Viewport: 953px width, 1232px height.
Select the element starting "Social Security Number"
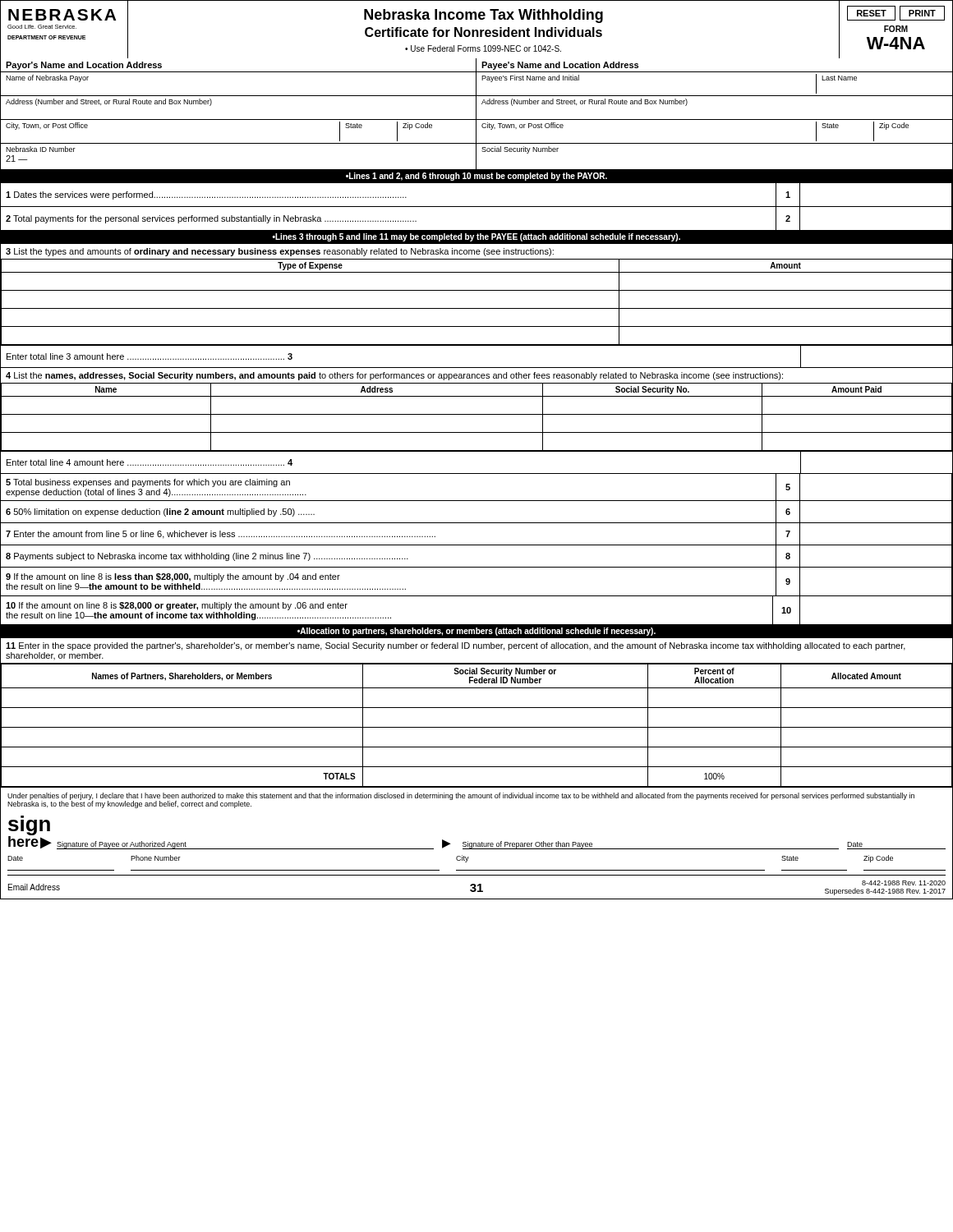point(520,150)
